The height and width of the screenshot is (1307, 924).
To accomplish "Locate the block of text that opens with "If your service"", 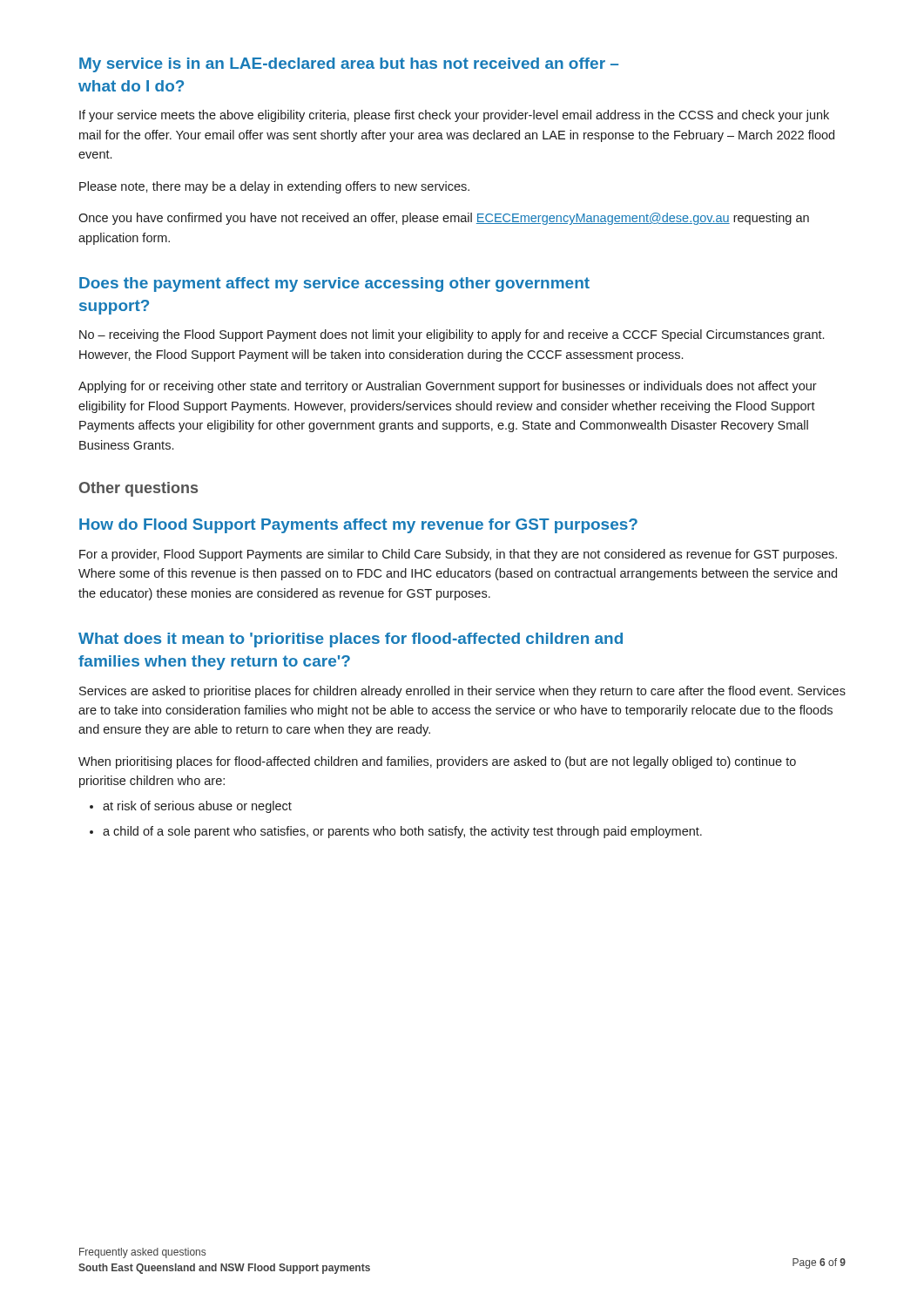I will pyautogui.click(x=457, y=135).
